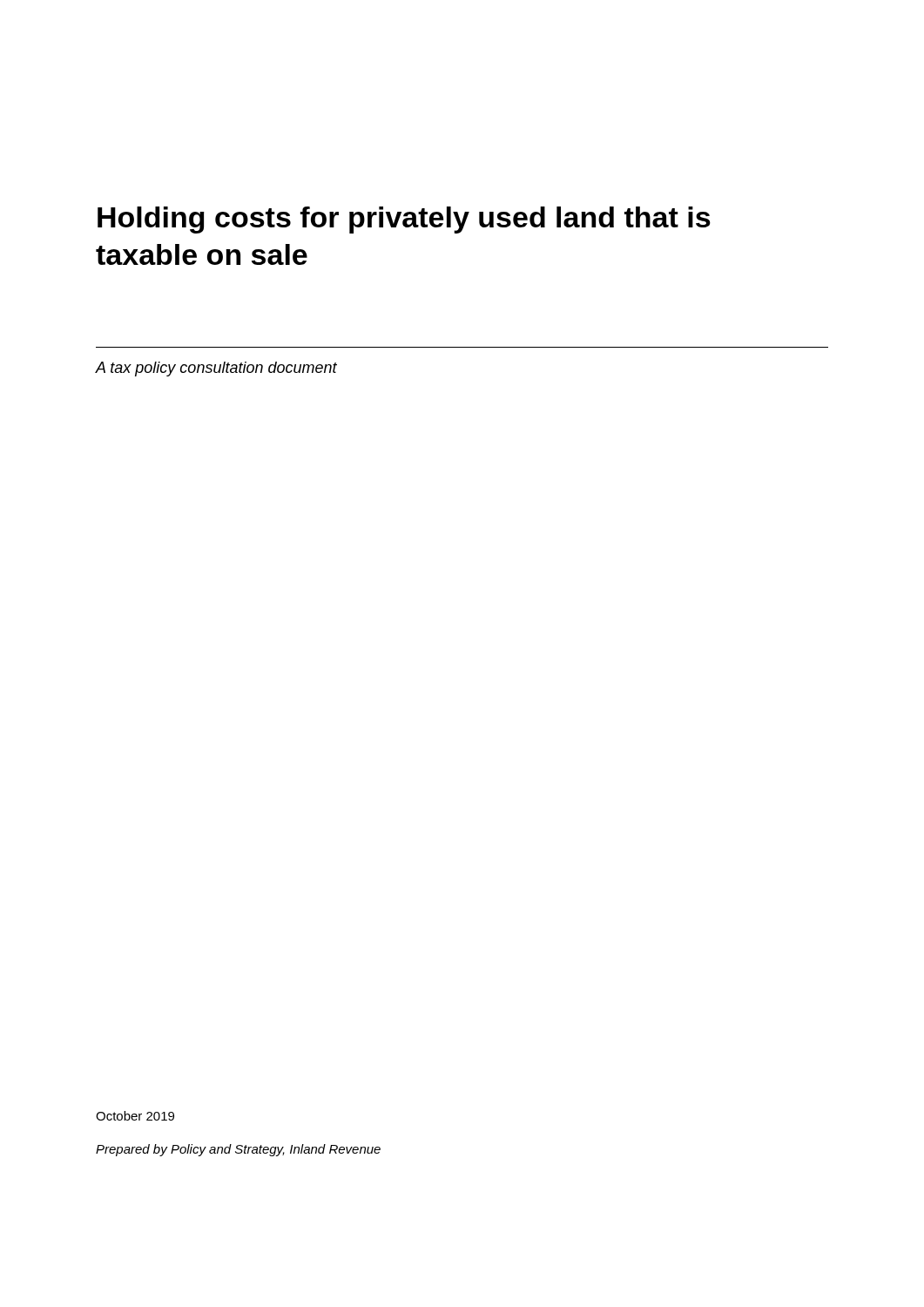Where does it say "A tax policy consultation document"?

click(x=216, y=368)
